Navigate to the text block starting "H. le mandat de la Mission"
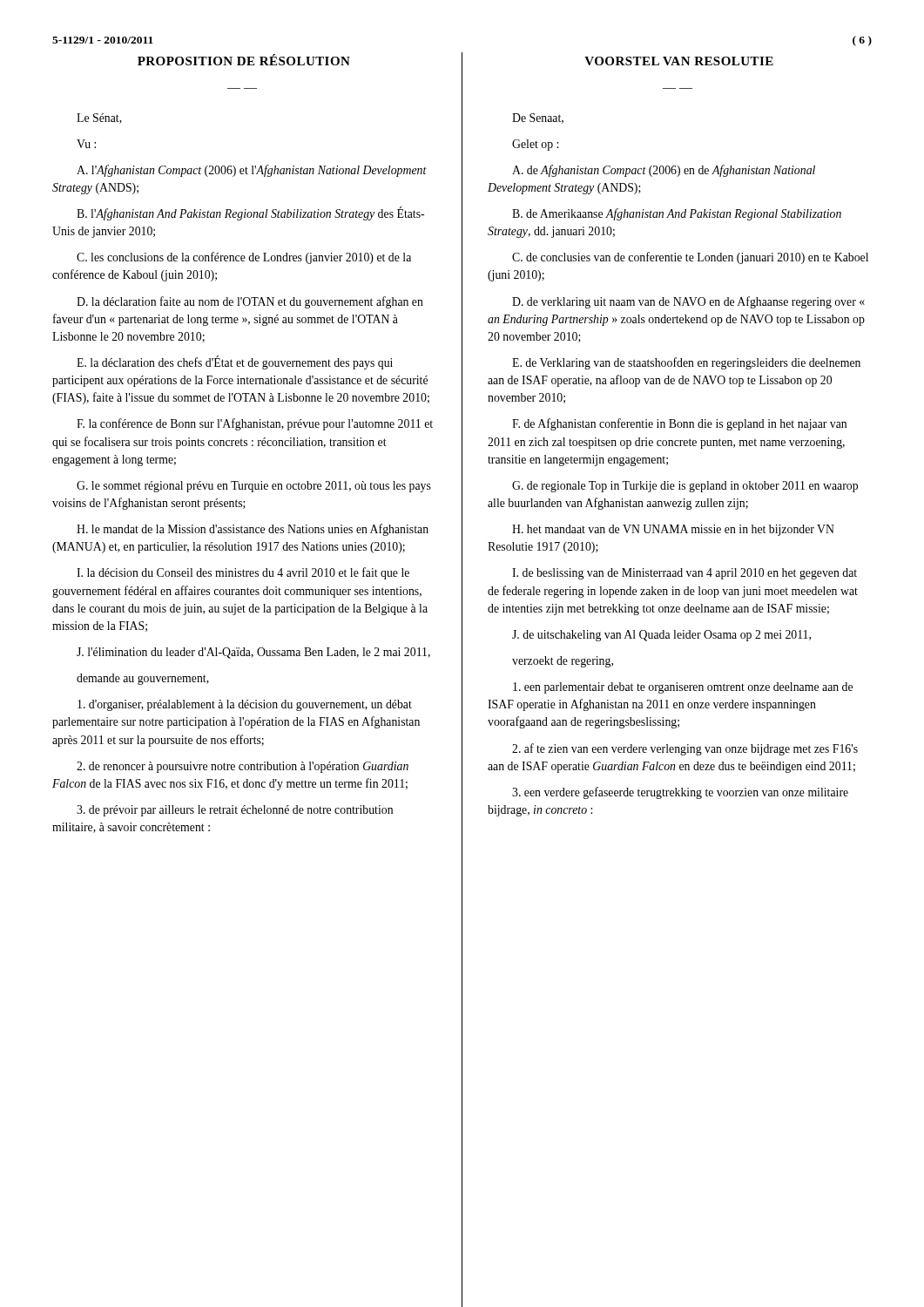924x1307 pixels. click(x=240, y=538)
